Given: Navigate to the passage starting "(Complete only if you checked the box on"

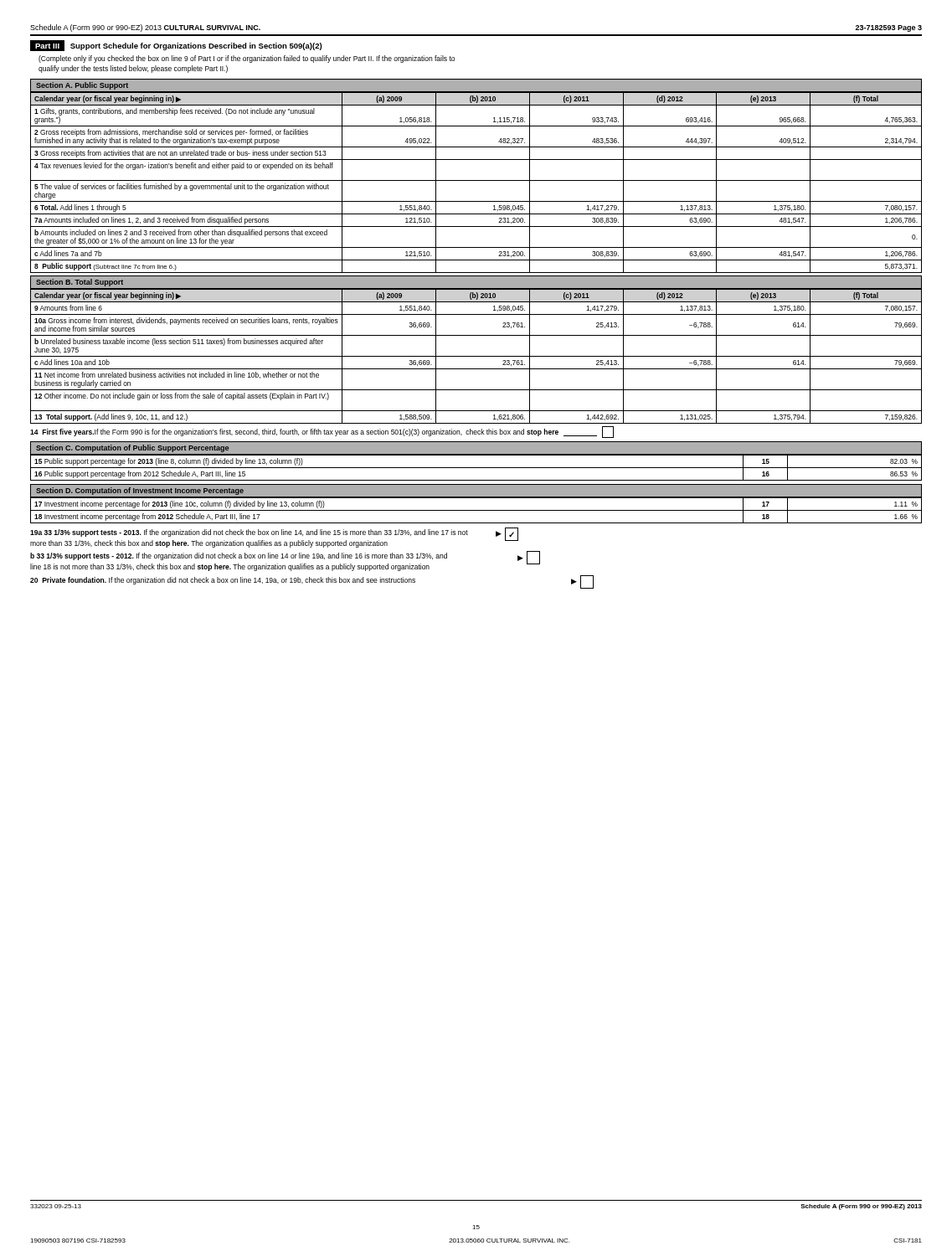Looking at the screenshot, I should [247, 64].
